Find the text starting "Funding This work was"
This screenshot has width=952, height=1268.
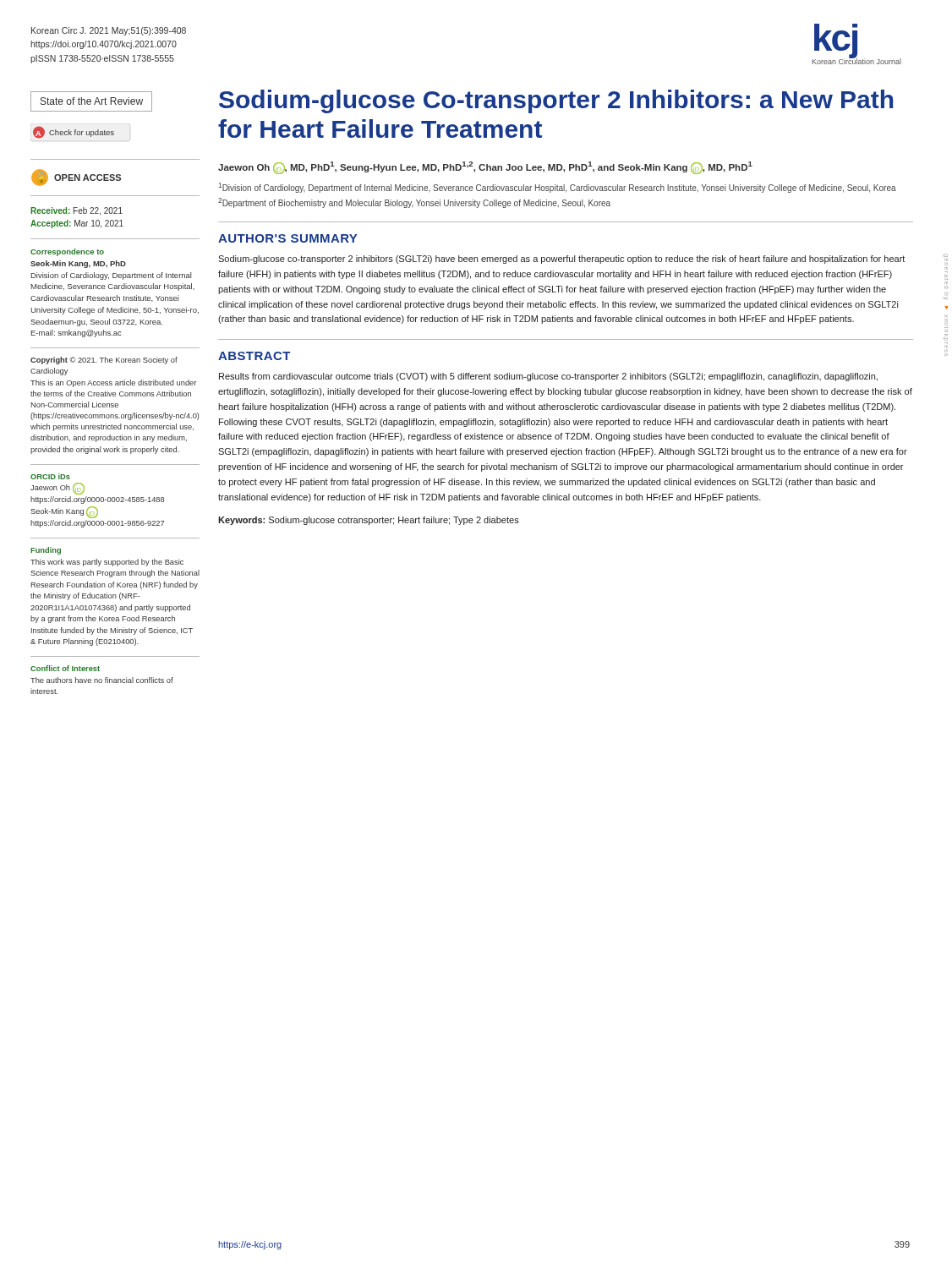(x=115, y=596)
